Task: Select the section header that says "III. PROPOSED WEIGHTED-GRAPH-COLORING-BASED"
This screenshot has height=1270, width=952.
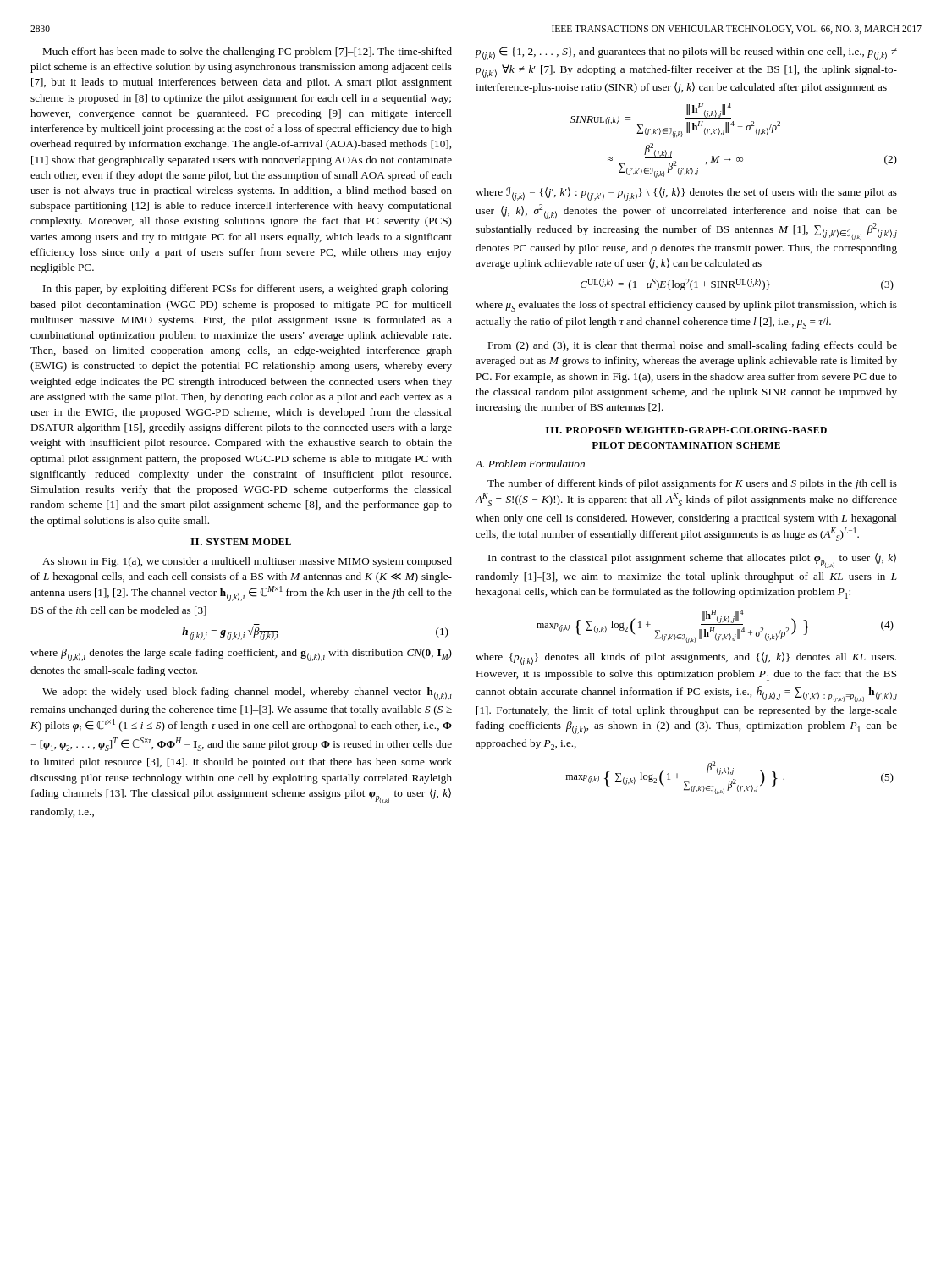Action: click(x=686, y=430)
